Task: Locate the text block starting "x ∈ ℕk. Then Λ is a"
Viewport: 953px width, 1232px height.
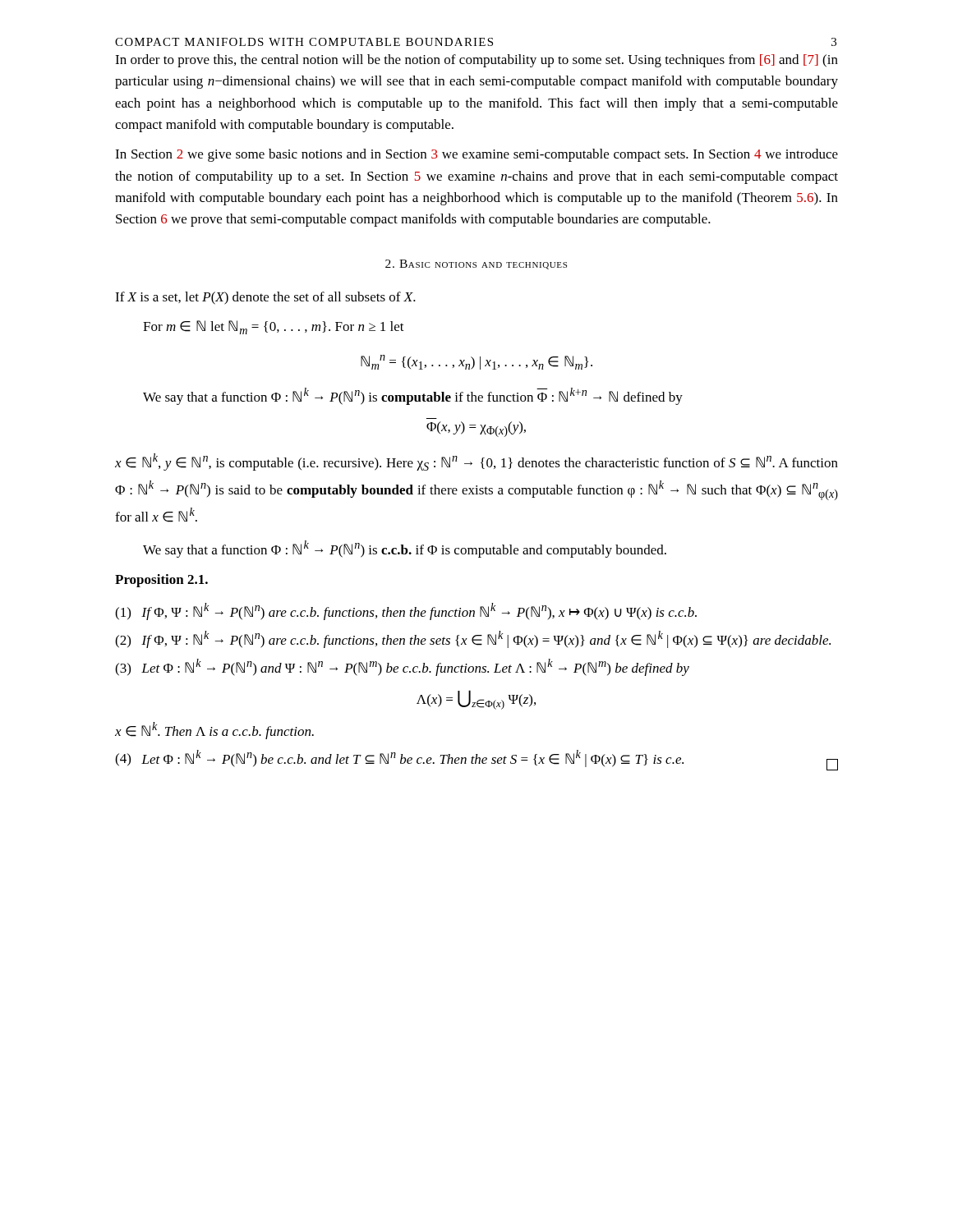Action: (x=214, y=731)
